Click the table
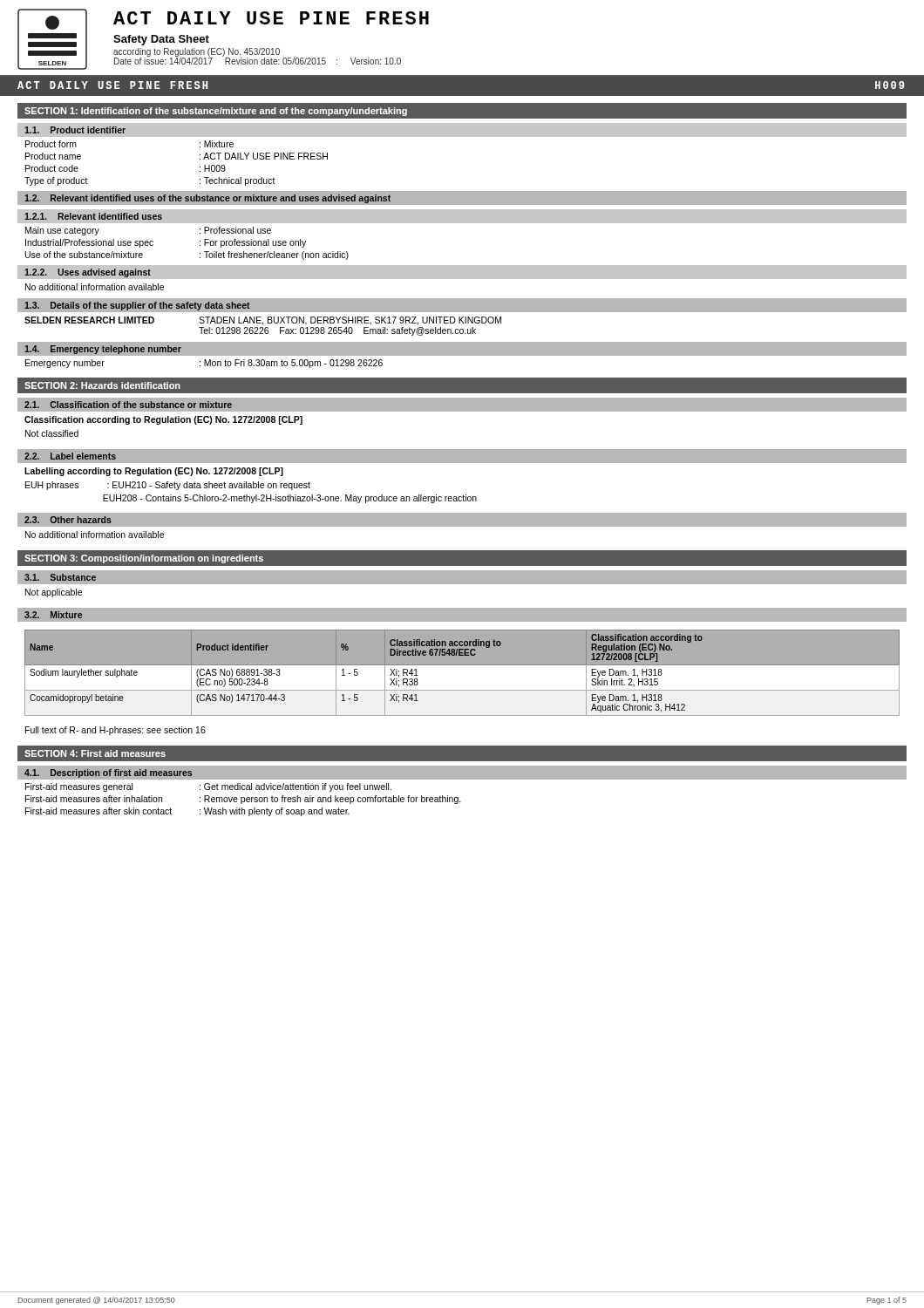924x1308 pixels. pos(462,673)
